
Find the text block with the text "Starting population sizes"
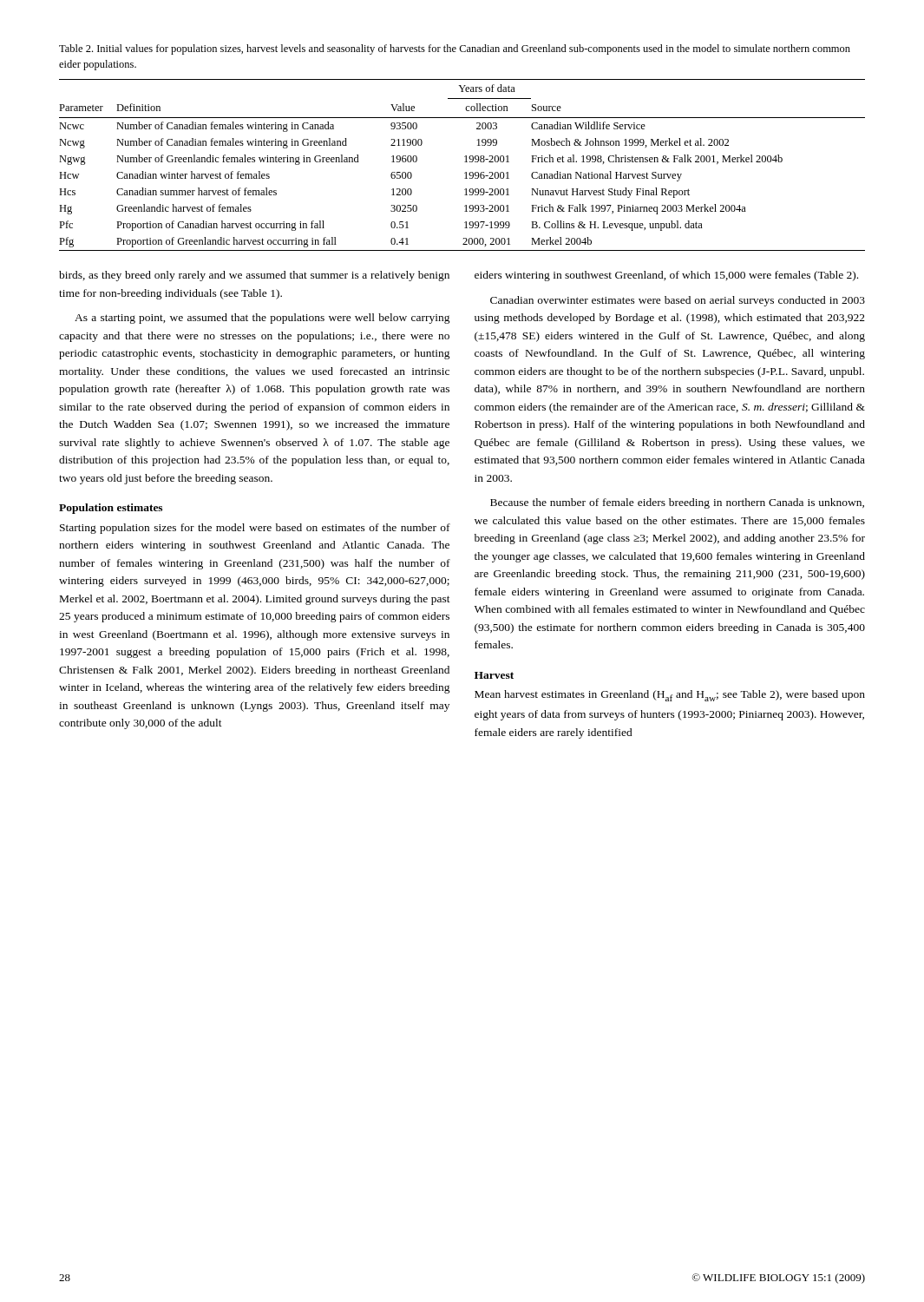coord(254,625)
